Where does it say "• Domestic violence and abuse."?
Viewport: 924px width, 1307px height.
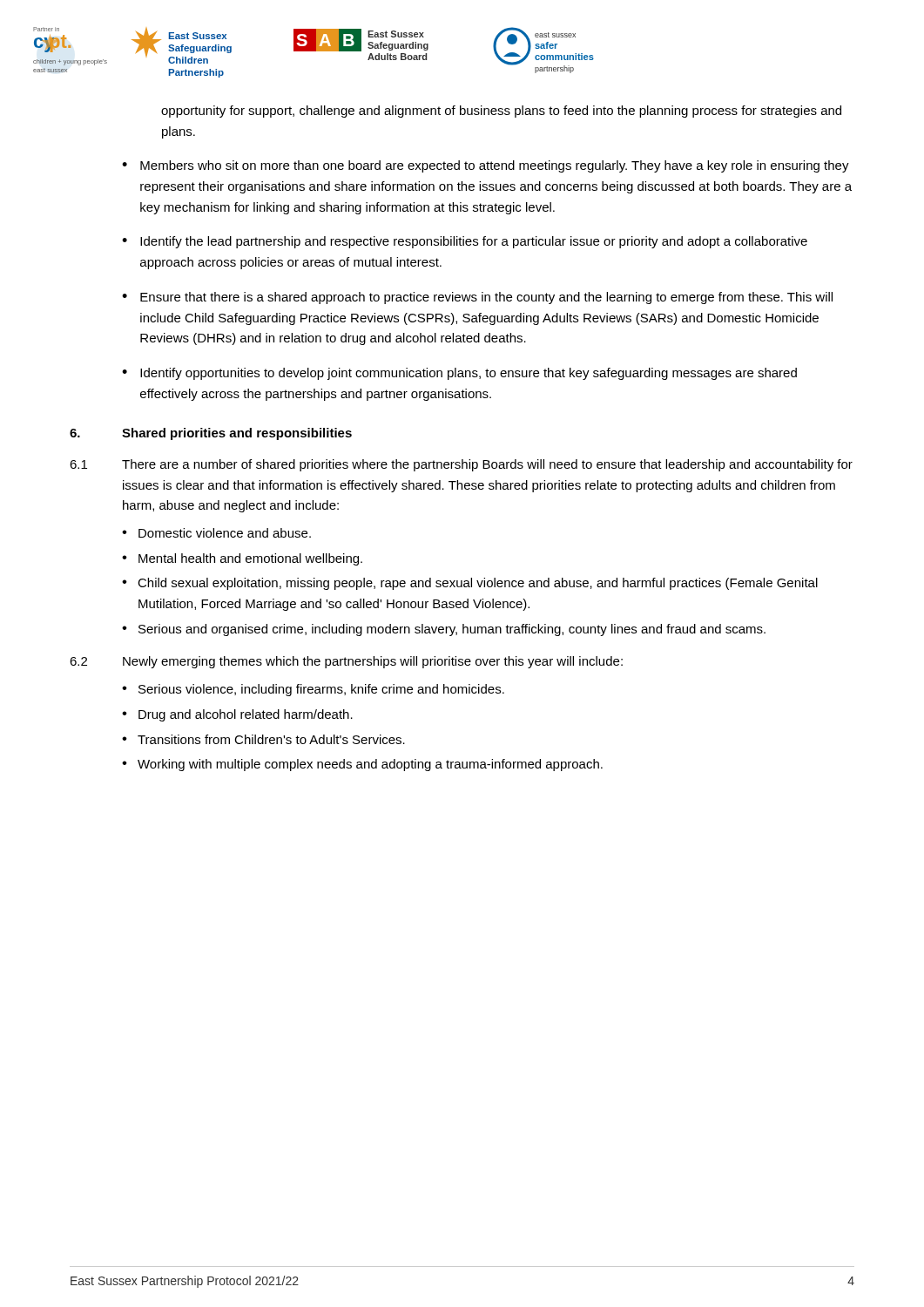coord(217,533)
